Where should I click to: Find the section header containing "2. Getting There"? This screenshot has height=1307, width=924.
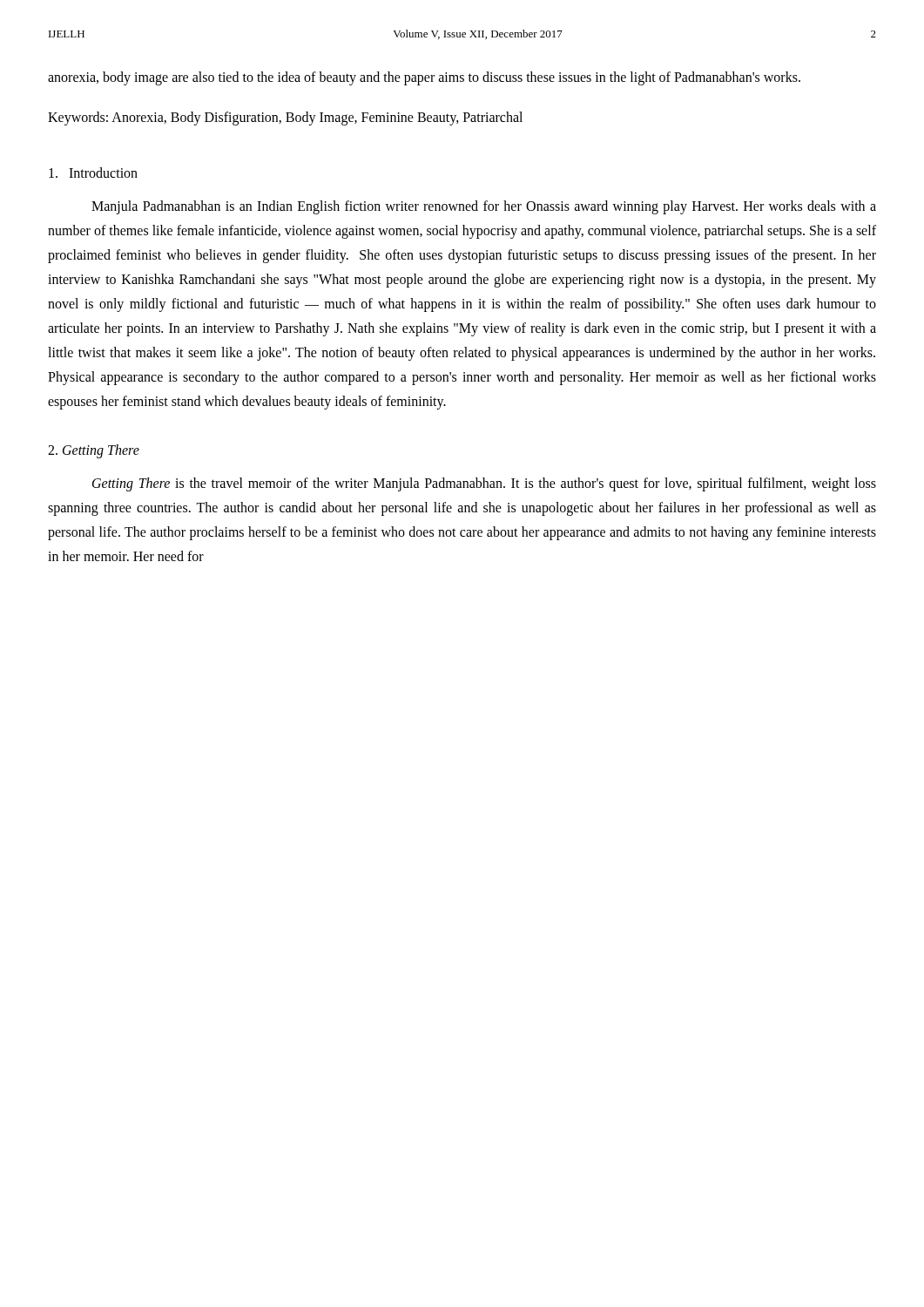(94, 450)
